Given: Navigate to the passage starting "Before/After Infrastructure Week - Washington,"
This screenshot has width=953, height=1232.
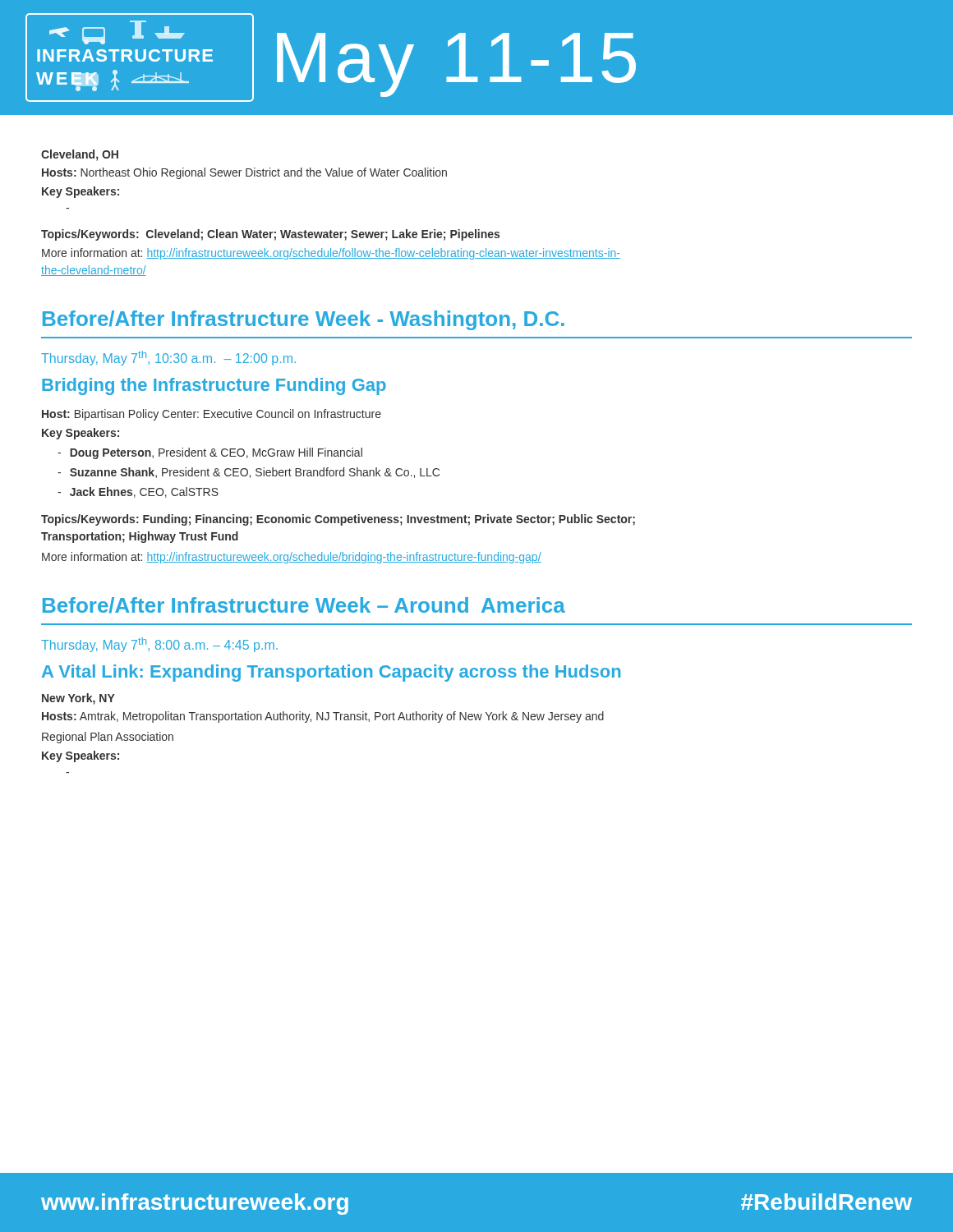Looking at the screenshot, I should coord(303,319).
